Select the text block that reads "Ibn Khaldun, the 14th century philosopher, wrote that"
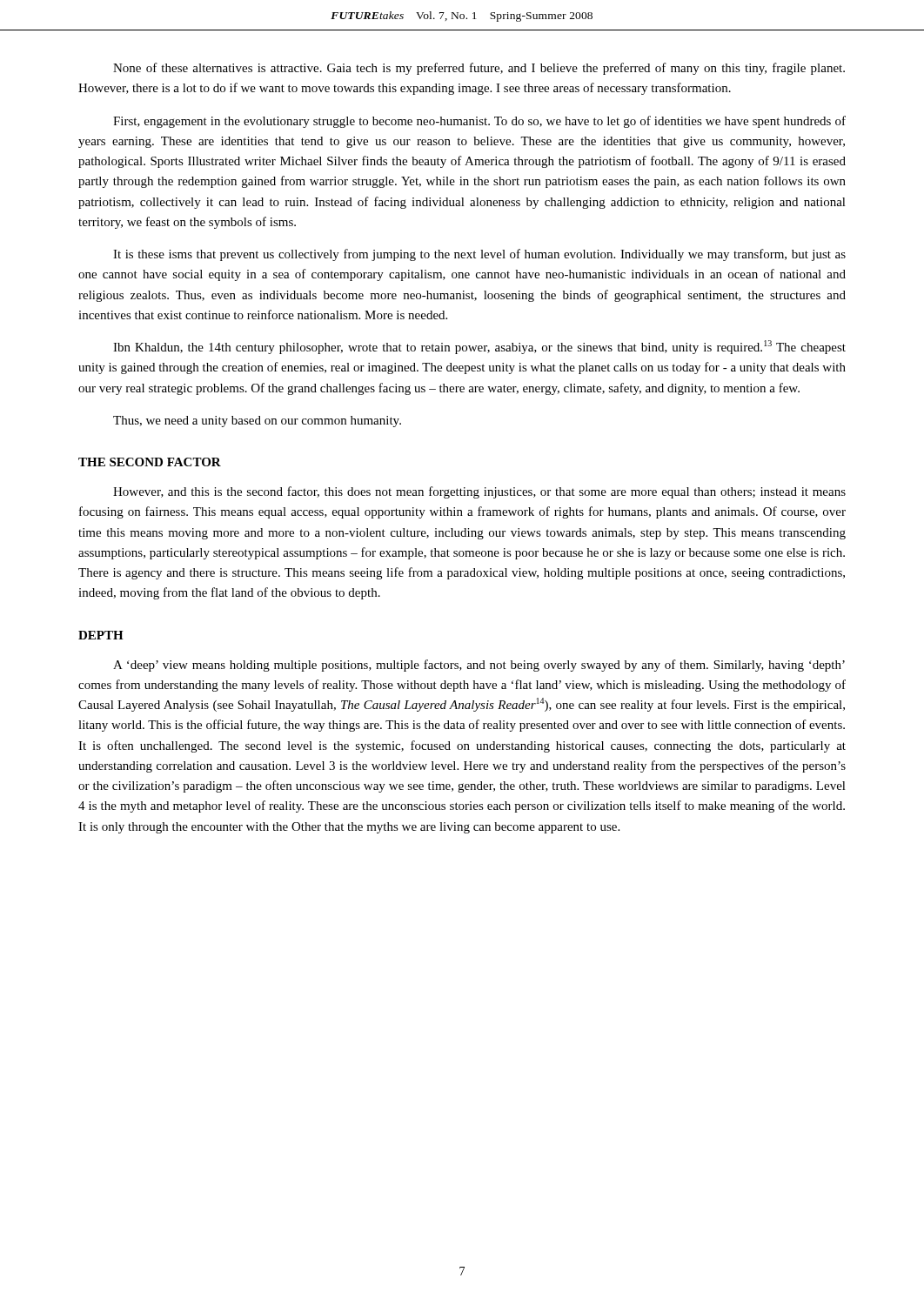Screen dimensions: 1305x924 [x=462, y=366]
